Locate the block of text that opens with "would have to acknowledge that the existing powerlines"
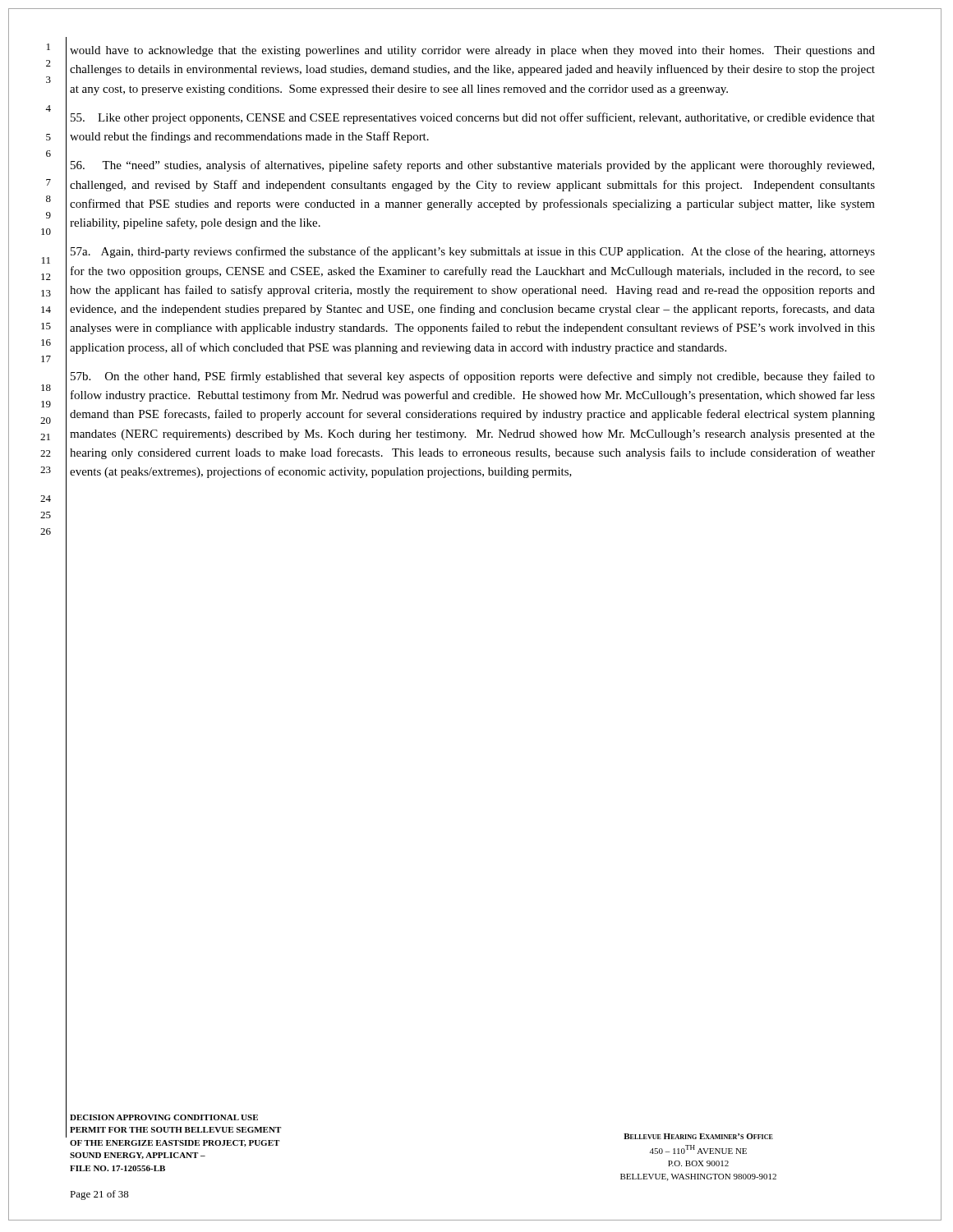 (472, 69)
